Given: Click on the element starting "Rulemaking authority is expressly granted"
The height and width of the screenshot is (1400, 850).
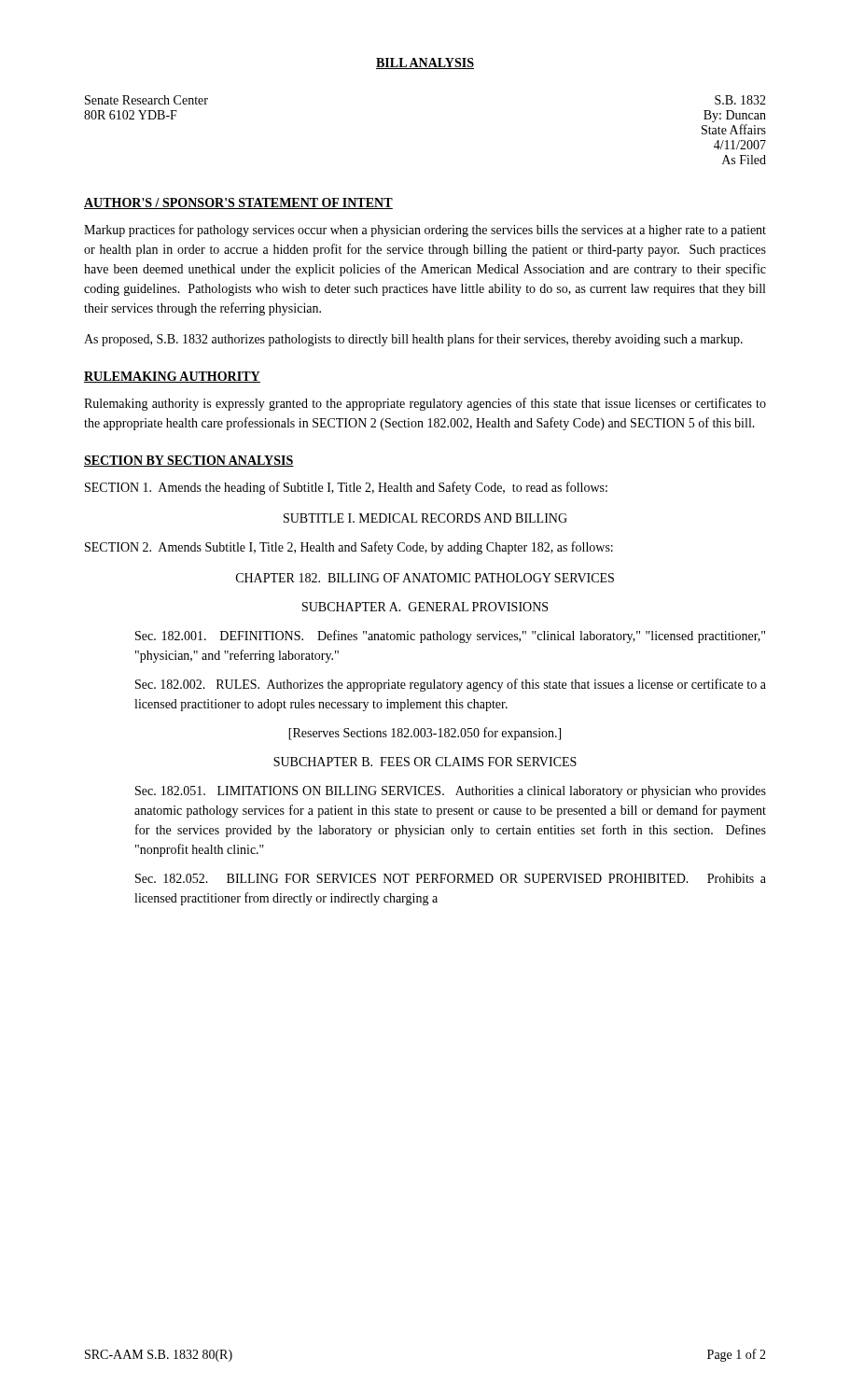Looking at the screenshot, I should click(425, 413).
